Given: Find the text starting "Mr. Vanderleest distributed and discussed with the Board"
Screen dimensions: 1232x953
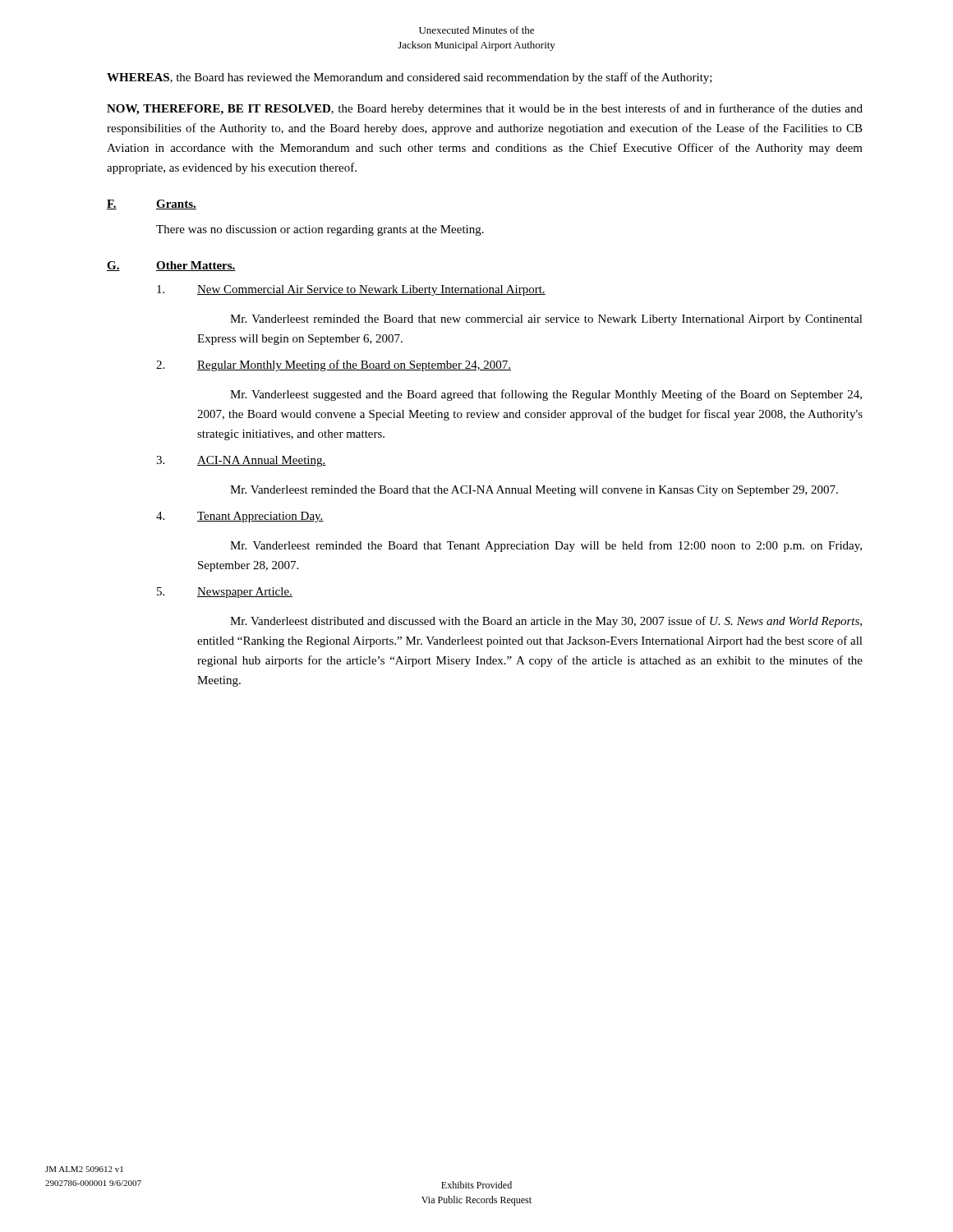Looking at the screenshot, I should point(530,651).
